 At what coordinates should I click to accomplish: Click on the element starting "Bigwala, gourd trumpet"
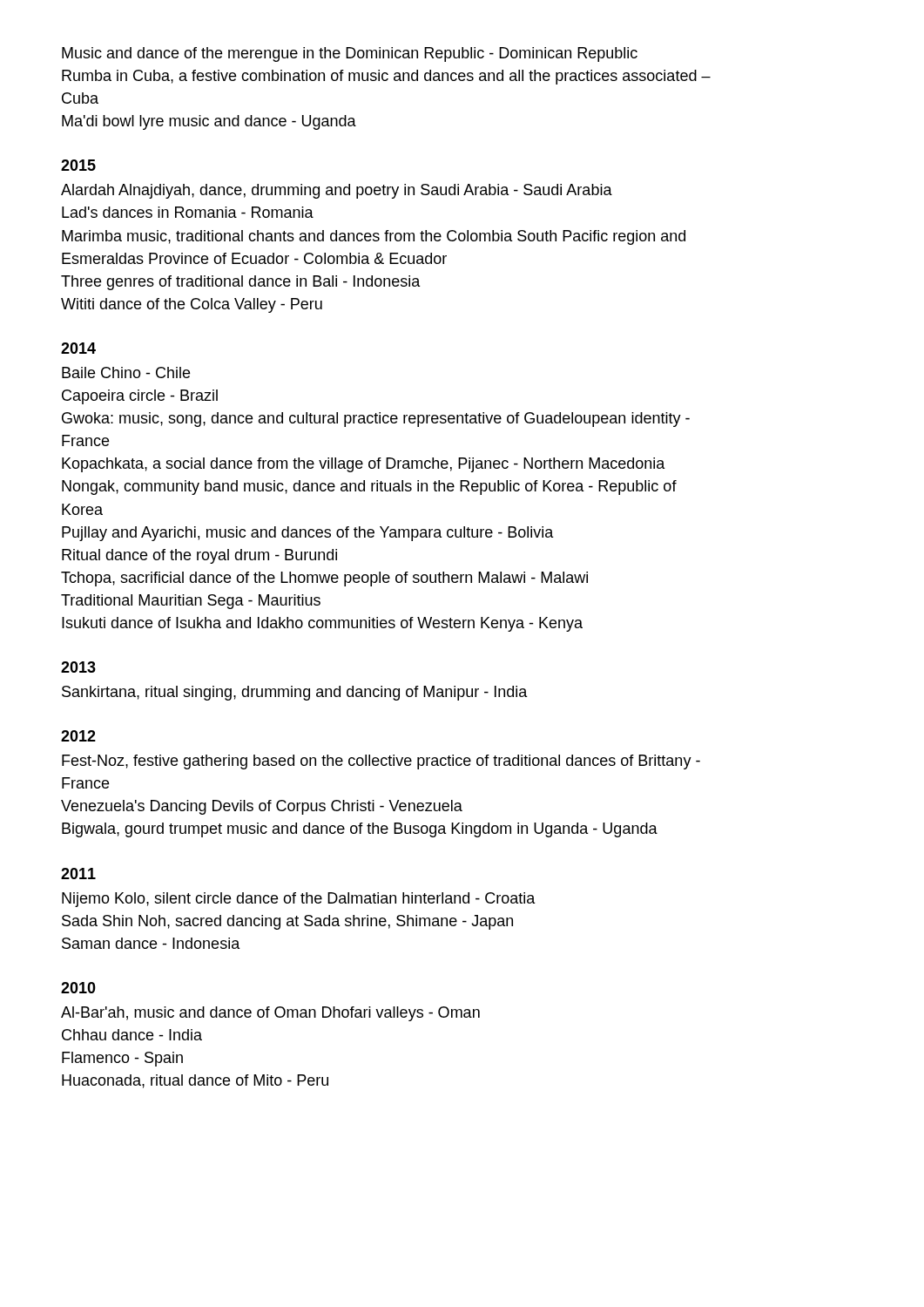pyautogui.click(x=359, y=829)
